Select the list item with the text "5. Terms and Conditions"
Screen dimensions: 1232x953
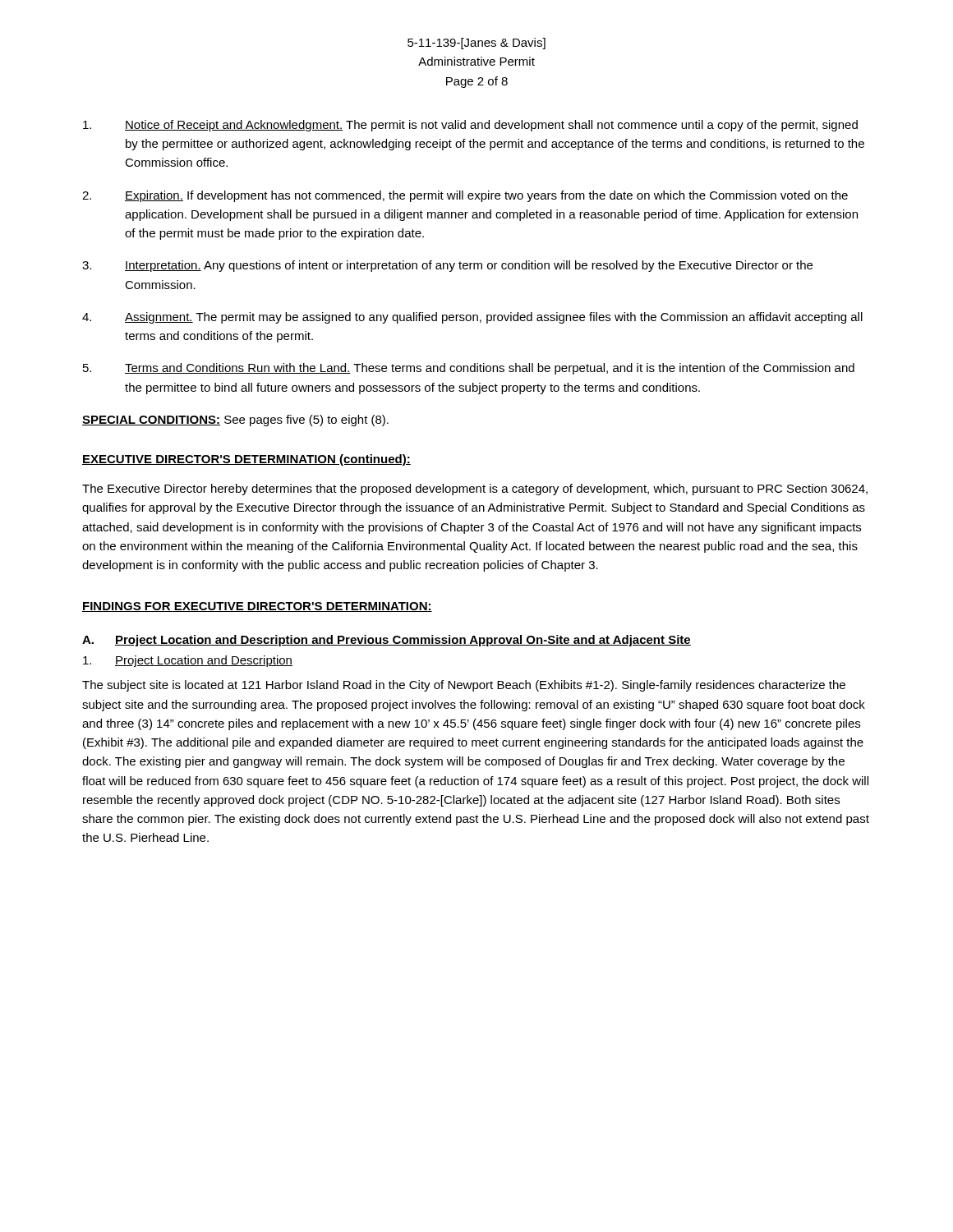476,377
